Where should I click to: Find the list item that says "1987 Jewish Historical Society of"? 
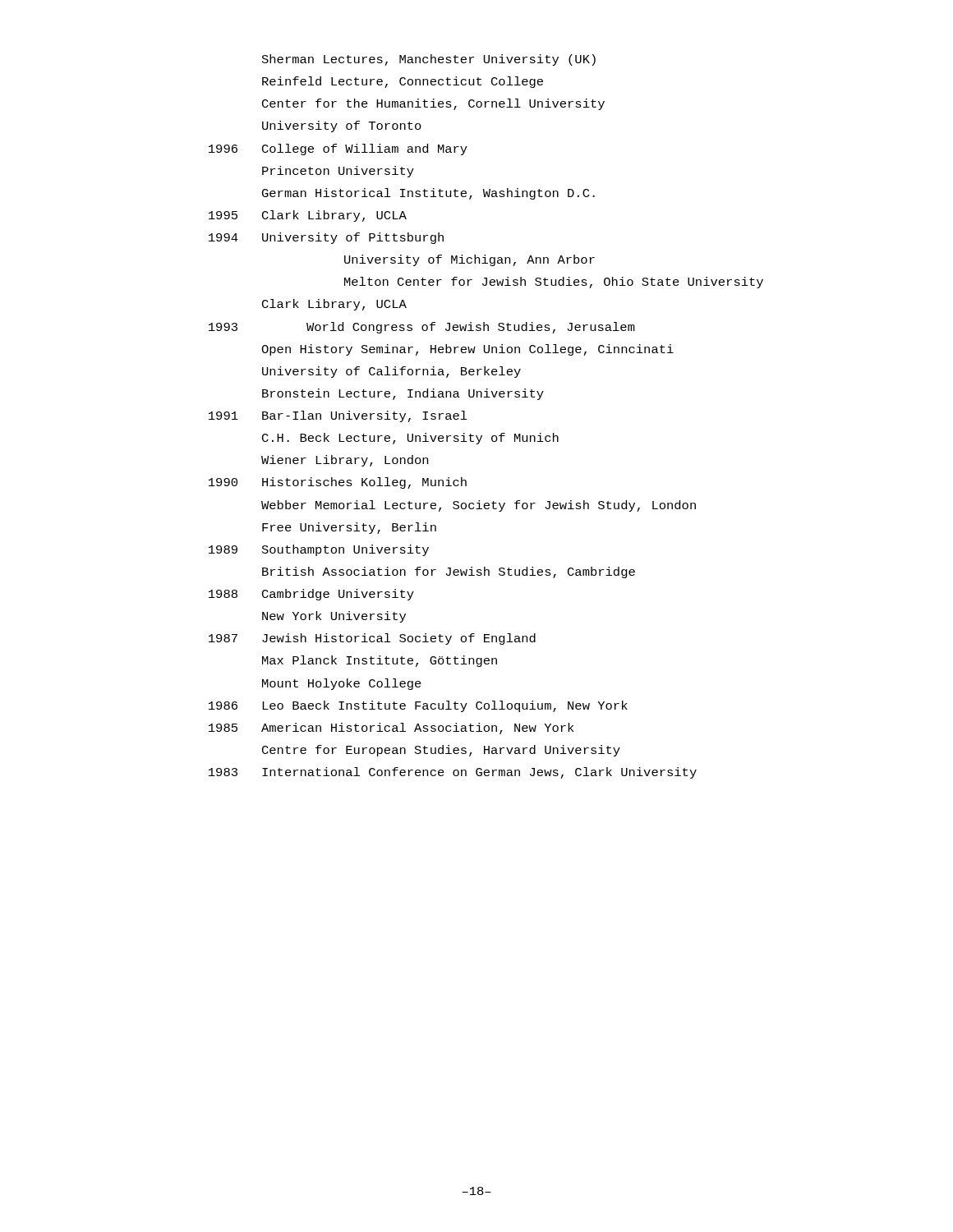[501, 640]
